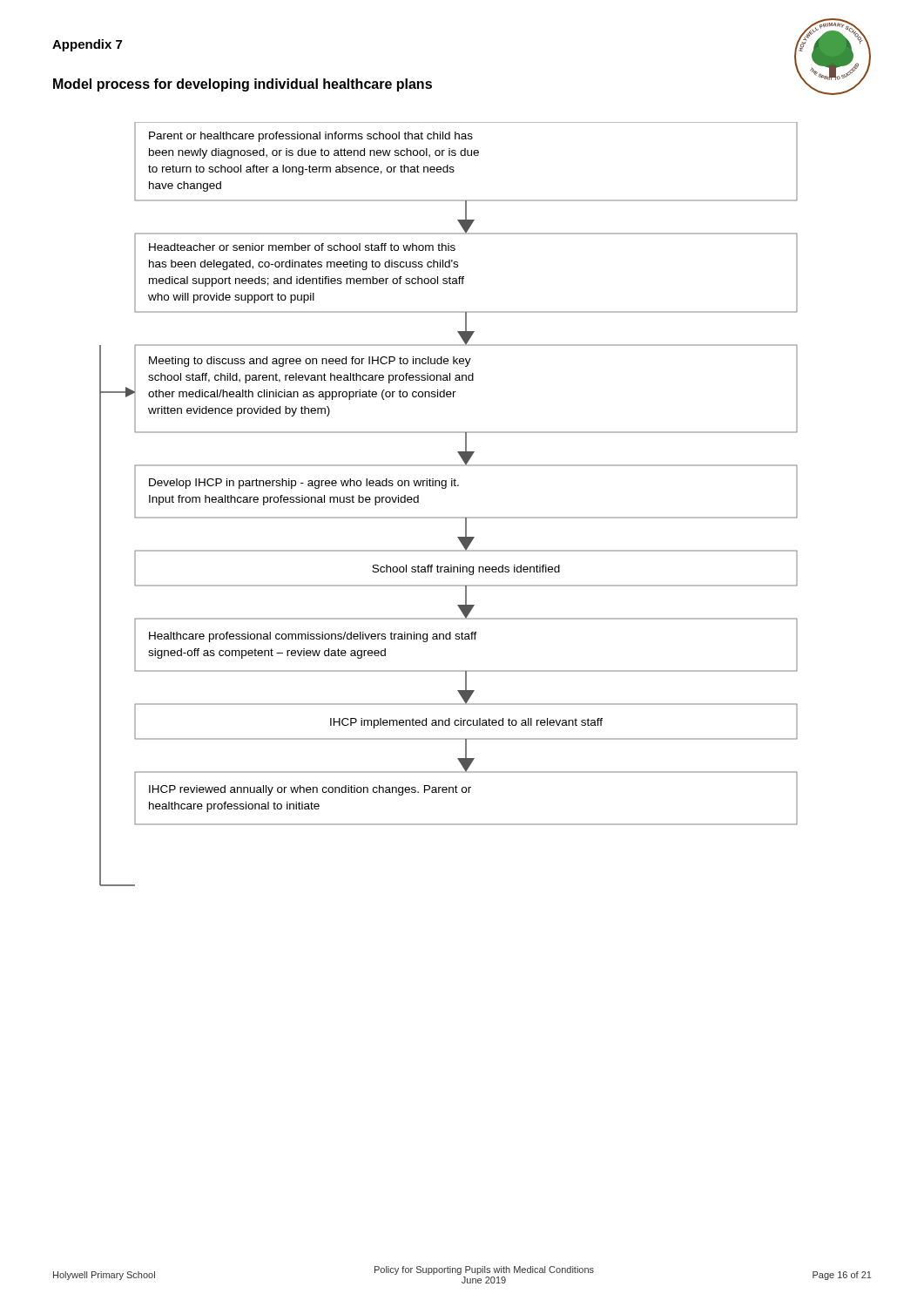This screenshot has width=924, height=1307.
Task: Navigate to the block starting "Model process for developing individual healthcare plans"
Action: (242, 84)
